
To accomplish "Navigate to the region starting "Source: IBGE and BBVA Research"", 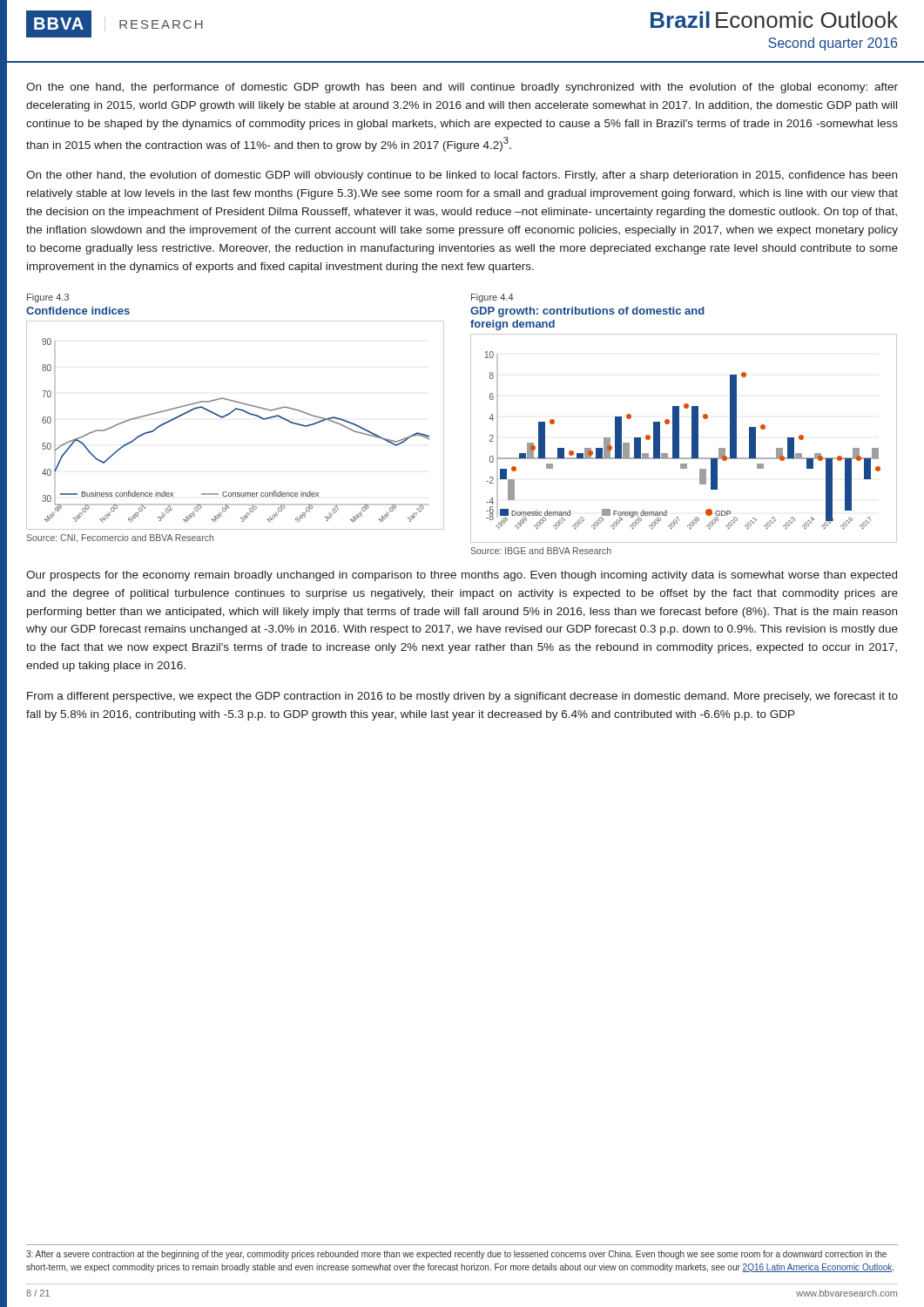I will tap(541, 550).
